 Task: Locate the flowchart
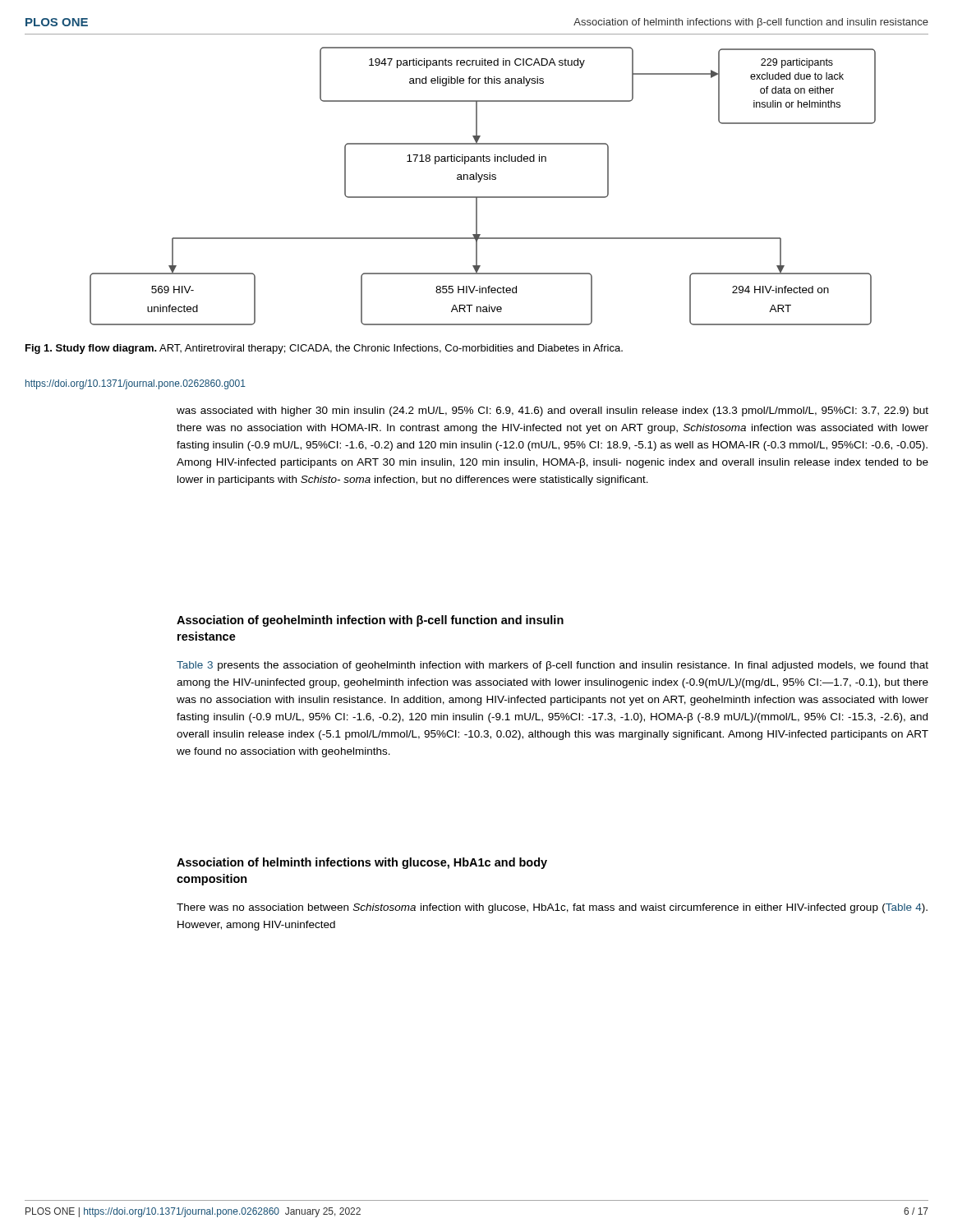[x=476, y=187]
